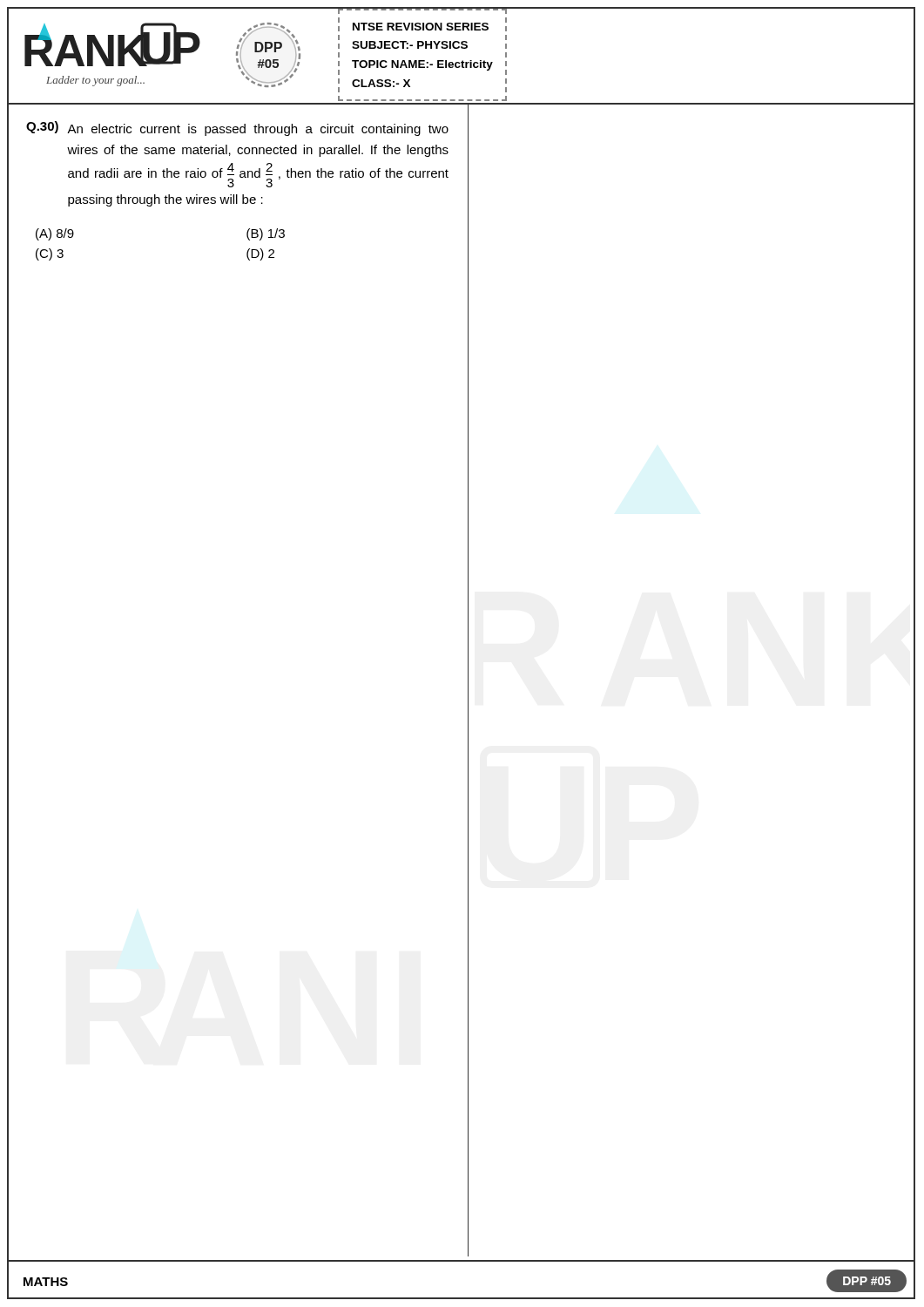Point to the block starting "(A) 8/9"

pyautogui.click(x=54, y=233)
